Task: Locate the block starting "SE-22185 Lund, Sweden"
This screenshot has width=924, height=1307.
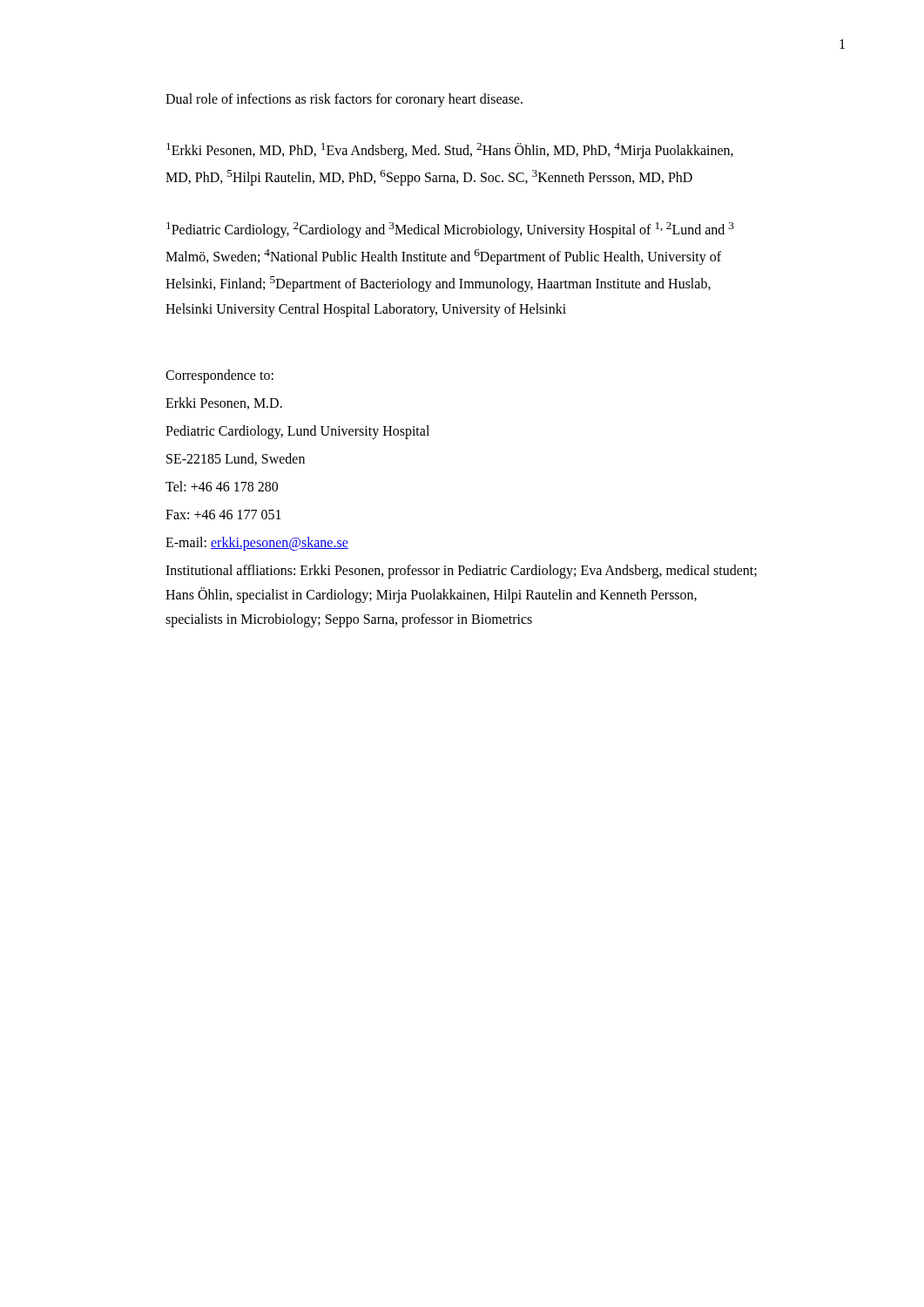Action: pyautogui.click(x=235, y=458)
